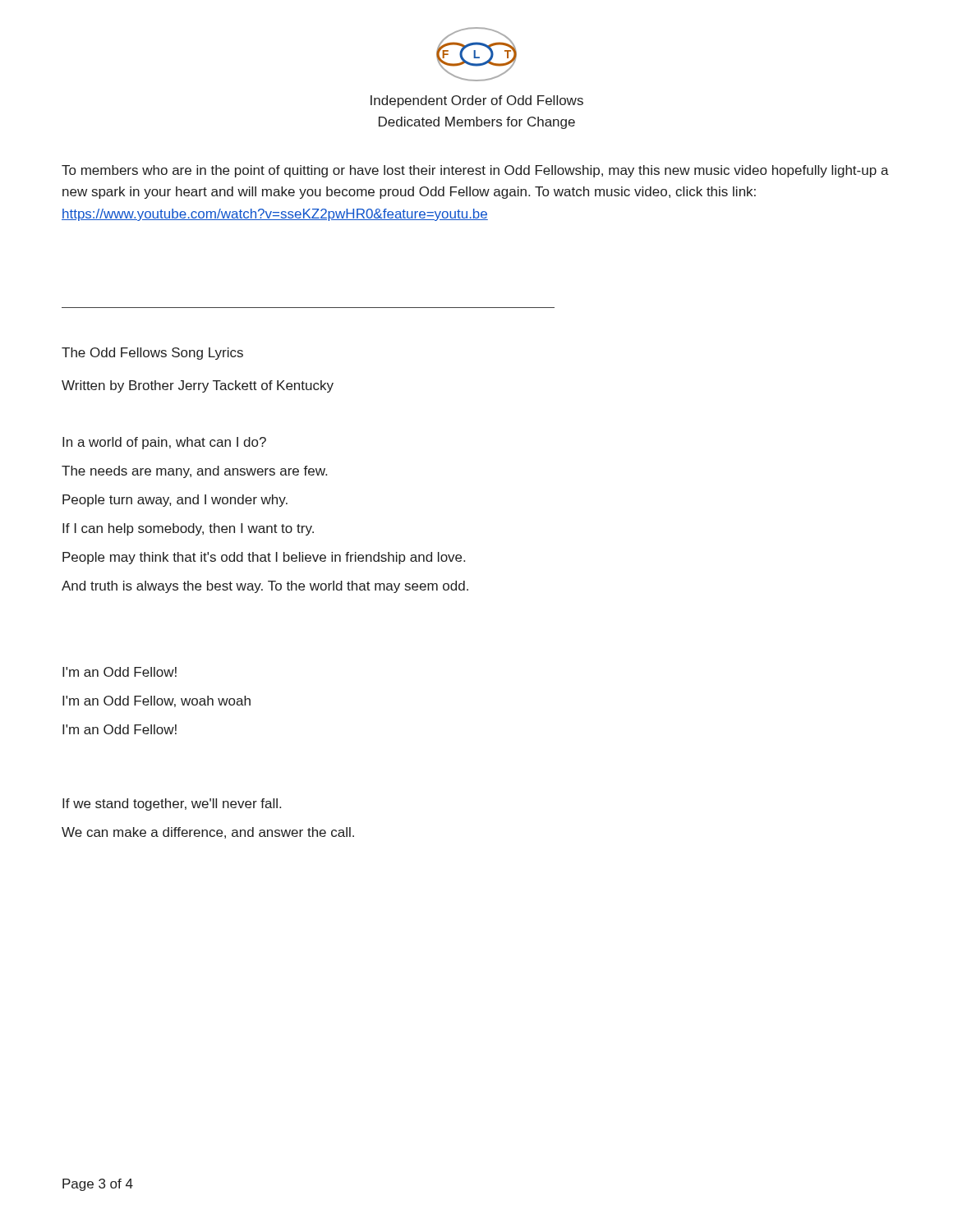The height and width of the screenshot is (1232, 953).
Task: Find the text block that reads "People may think that it's odd that"
Action: [264, 557]
